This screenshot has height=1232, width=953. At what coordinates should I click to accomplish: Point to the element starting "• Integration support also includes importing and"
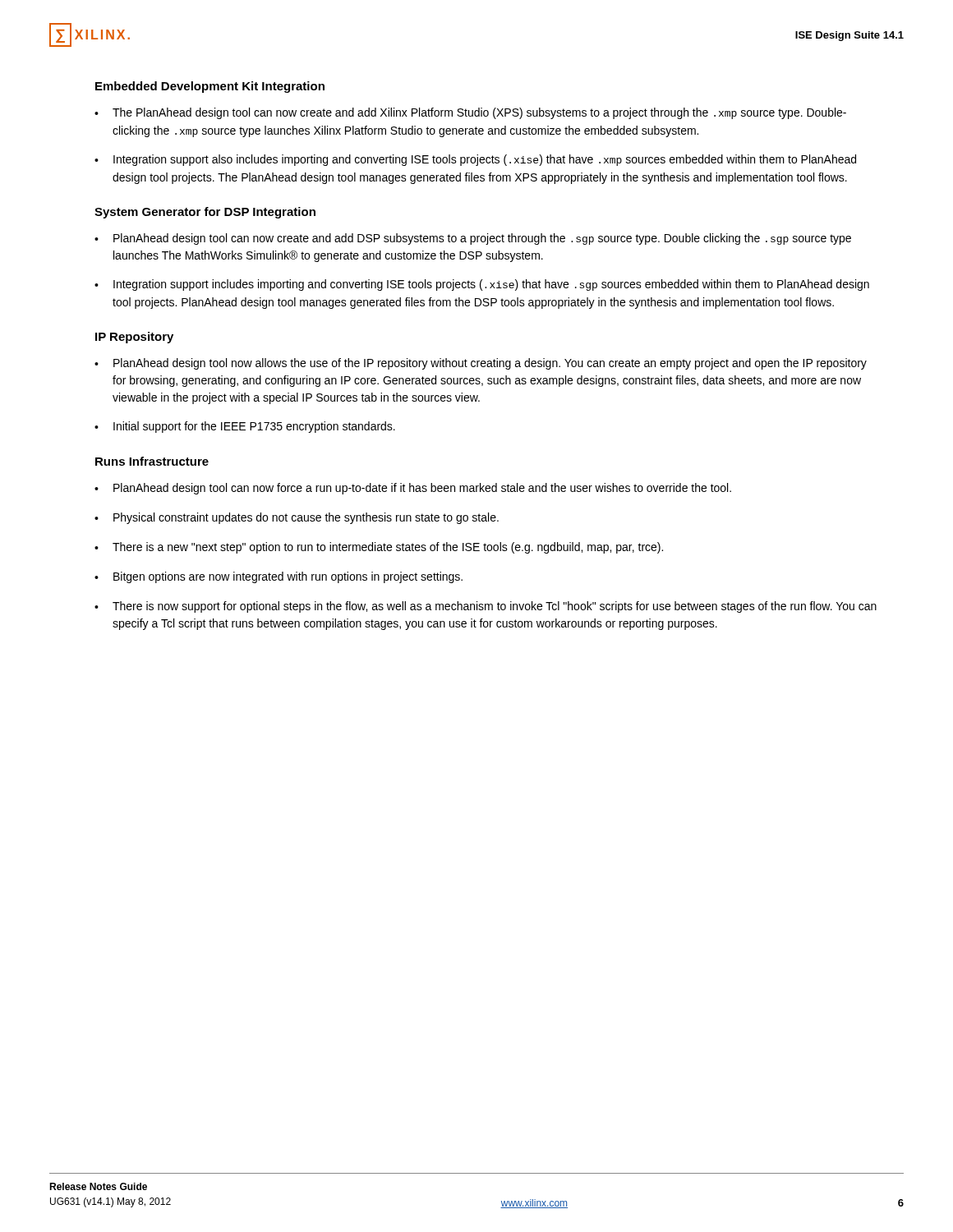pos(487,169)
